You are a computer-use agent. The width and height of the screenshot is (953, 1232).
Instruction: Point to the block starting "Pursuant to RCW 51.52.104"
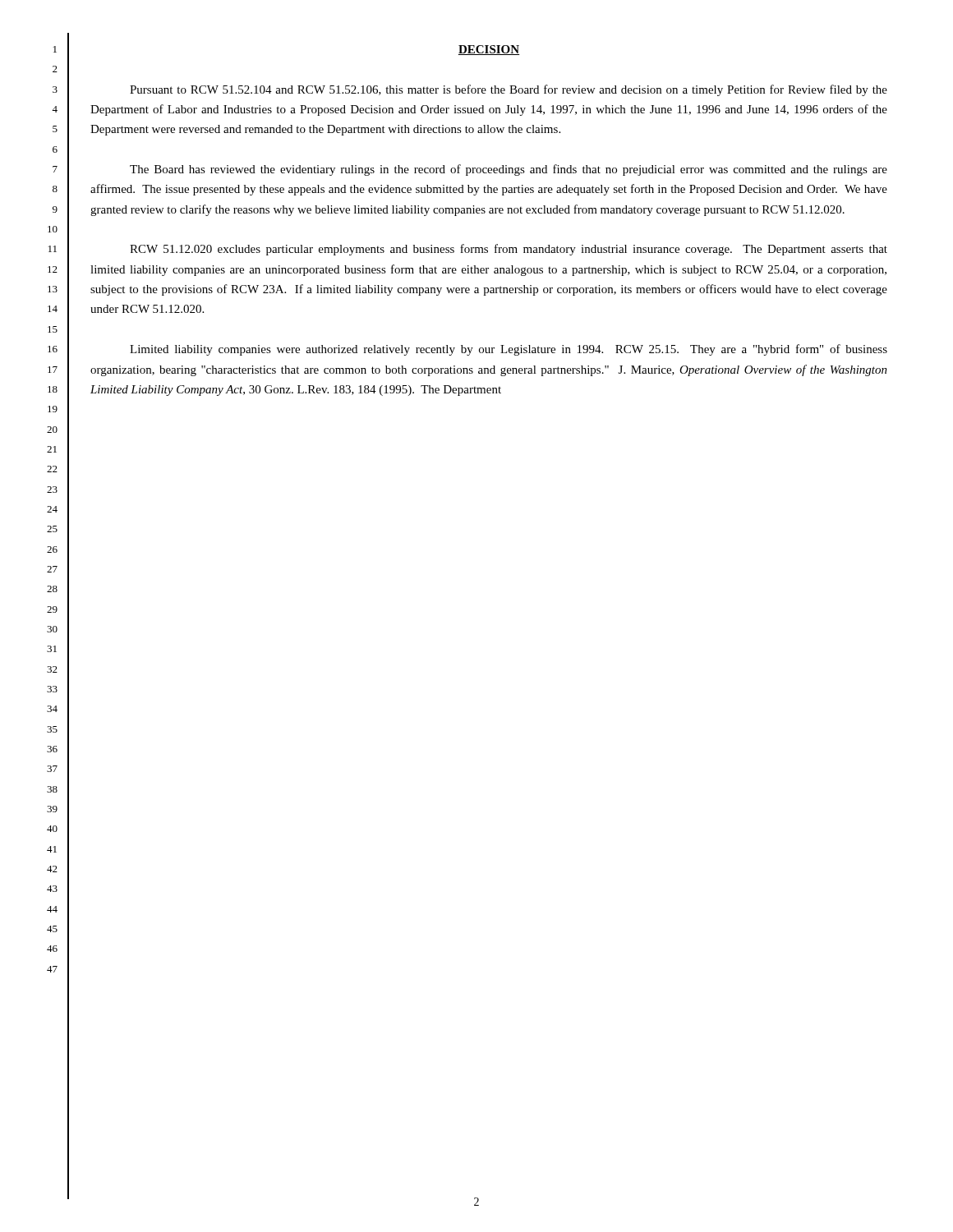click(x=489, y=109)
